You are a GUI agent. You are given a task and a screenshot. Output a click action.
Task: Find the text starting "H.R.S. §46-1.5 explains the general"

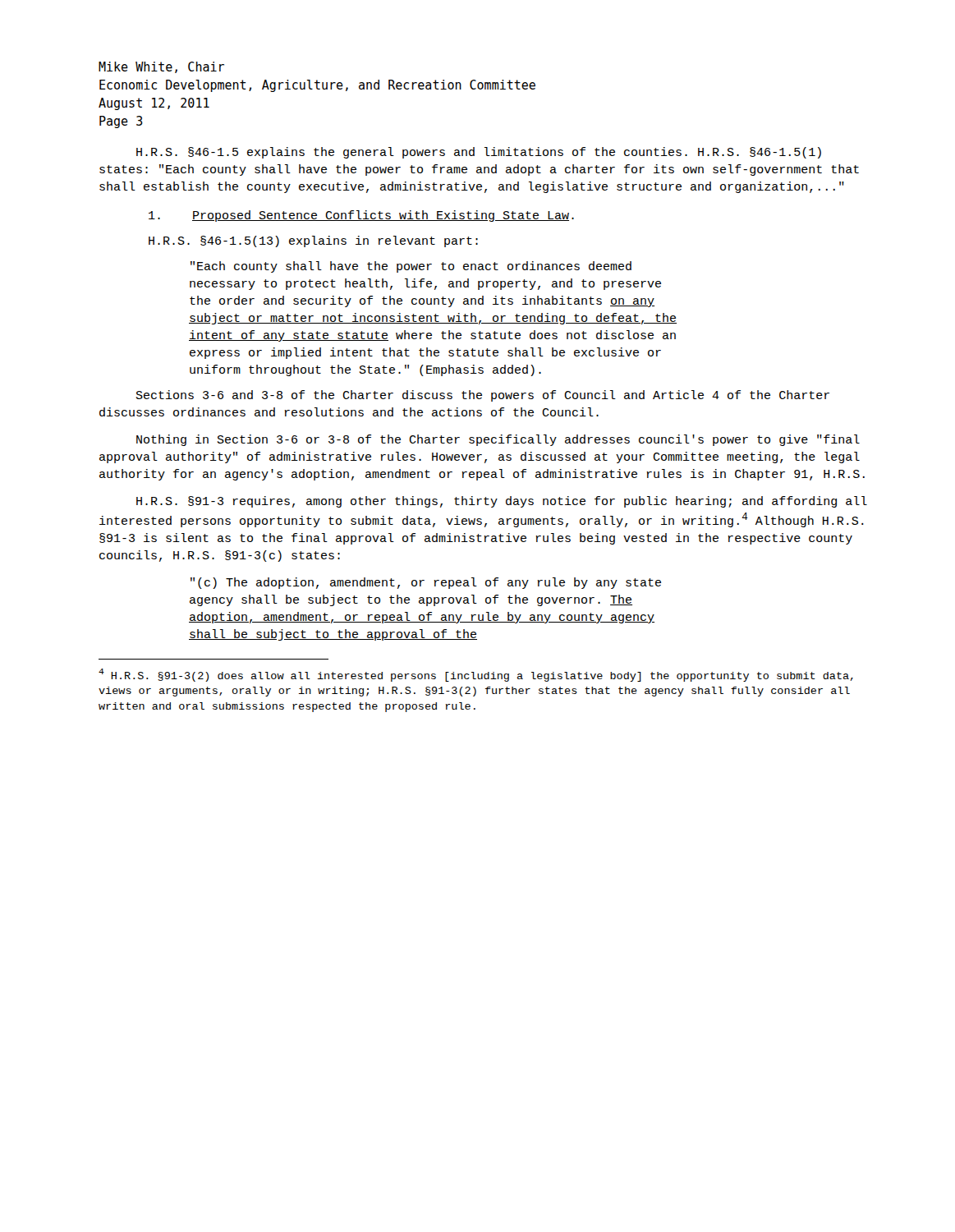click(479, 170)
